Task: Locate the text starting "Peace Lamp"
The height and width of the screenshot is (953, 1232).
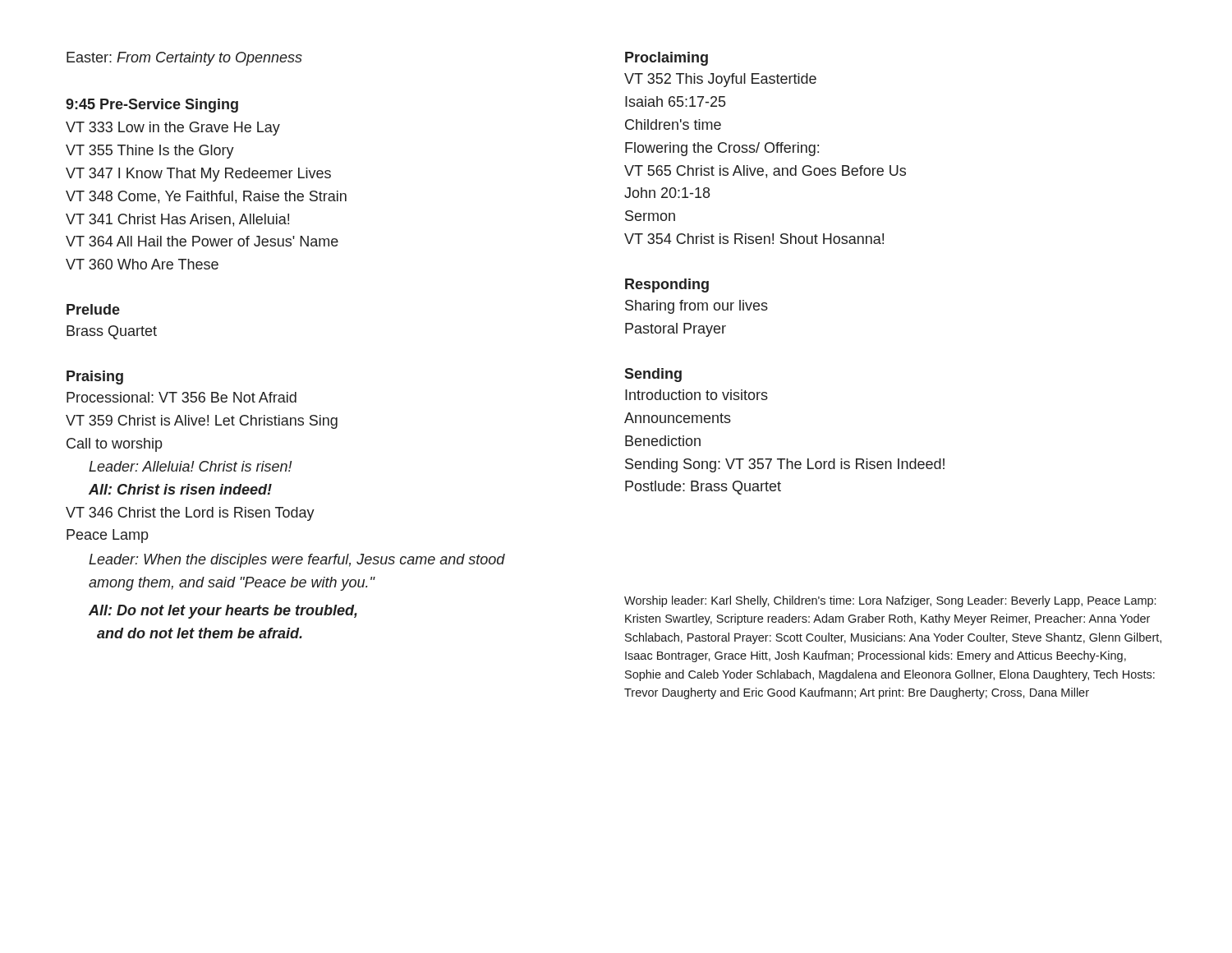Action: click(x=107, y=535)
